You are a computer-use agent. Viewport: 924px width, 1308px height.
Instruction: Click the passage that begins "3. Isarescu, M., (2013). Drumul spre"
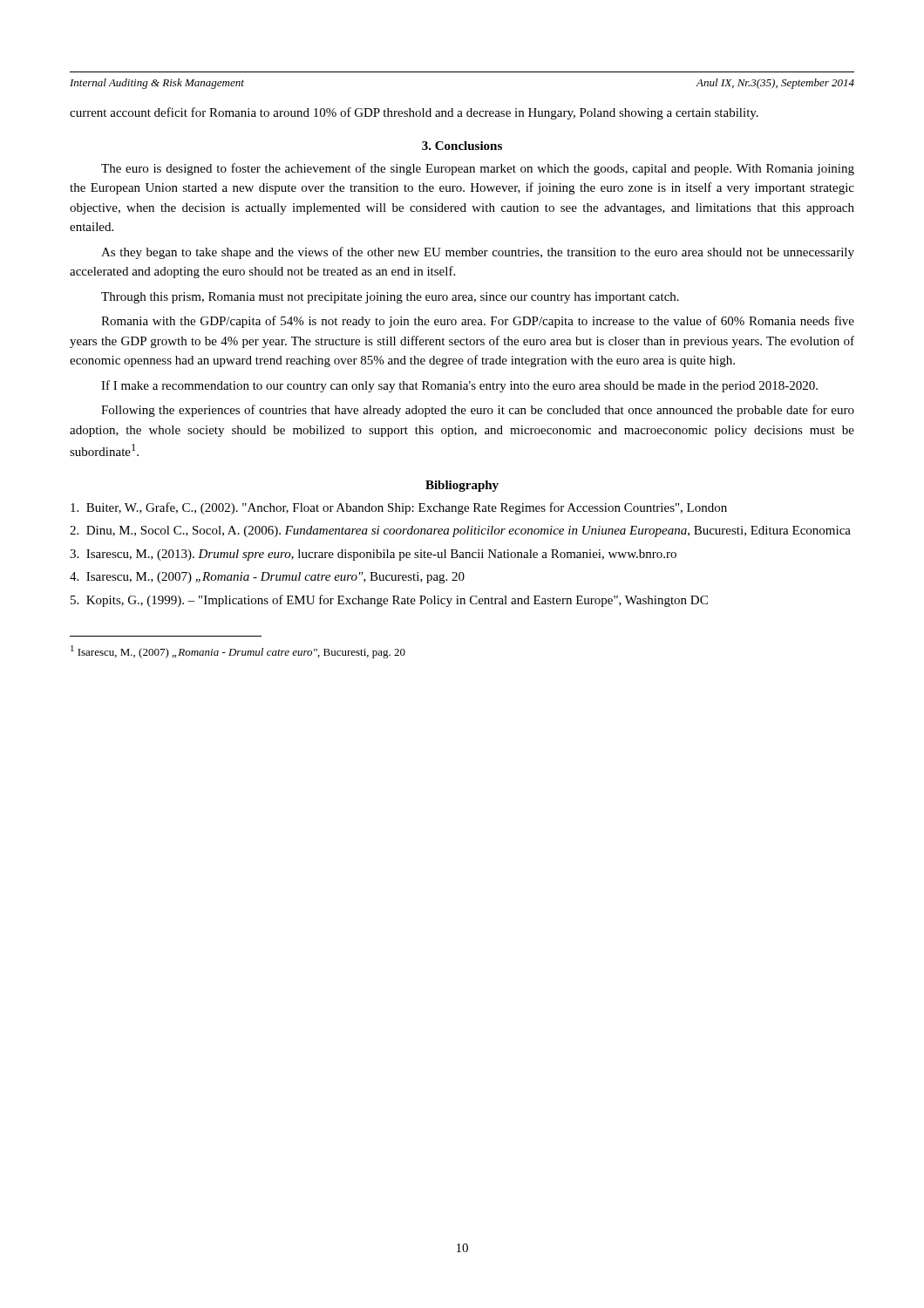click(373, 553)
